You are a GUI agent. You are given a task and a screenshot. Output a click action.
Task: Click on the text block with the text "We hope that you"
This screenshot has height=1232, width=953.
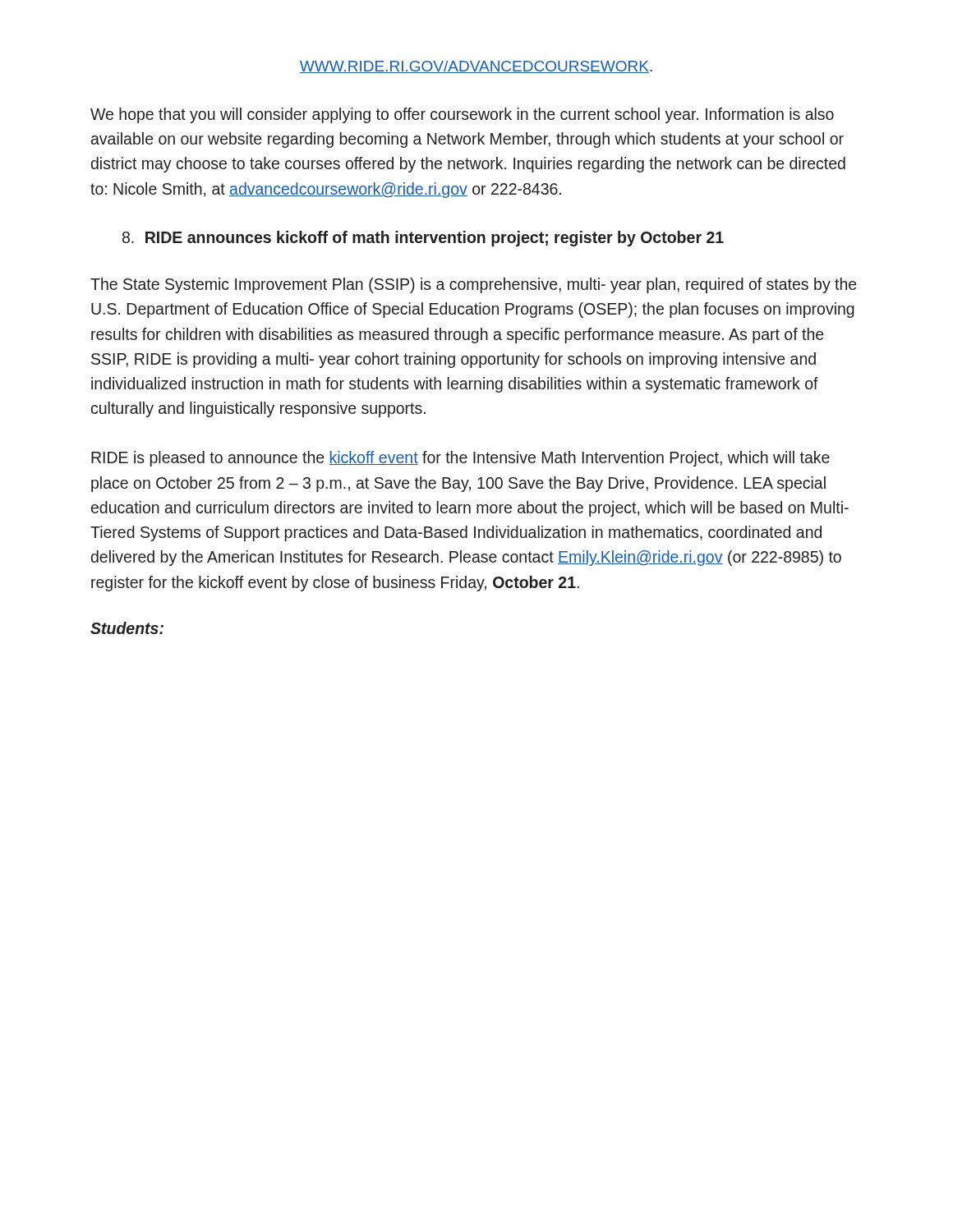click(x=468, y=151)
